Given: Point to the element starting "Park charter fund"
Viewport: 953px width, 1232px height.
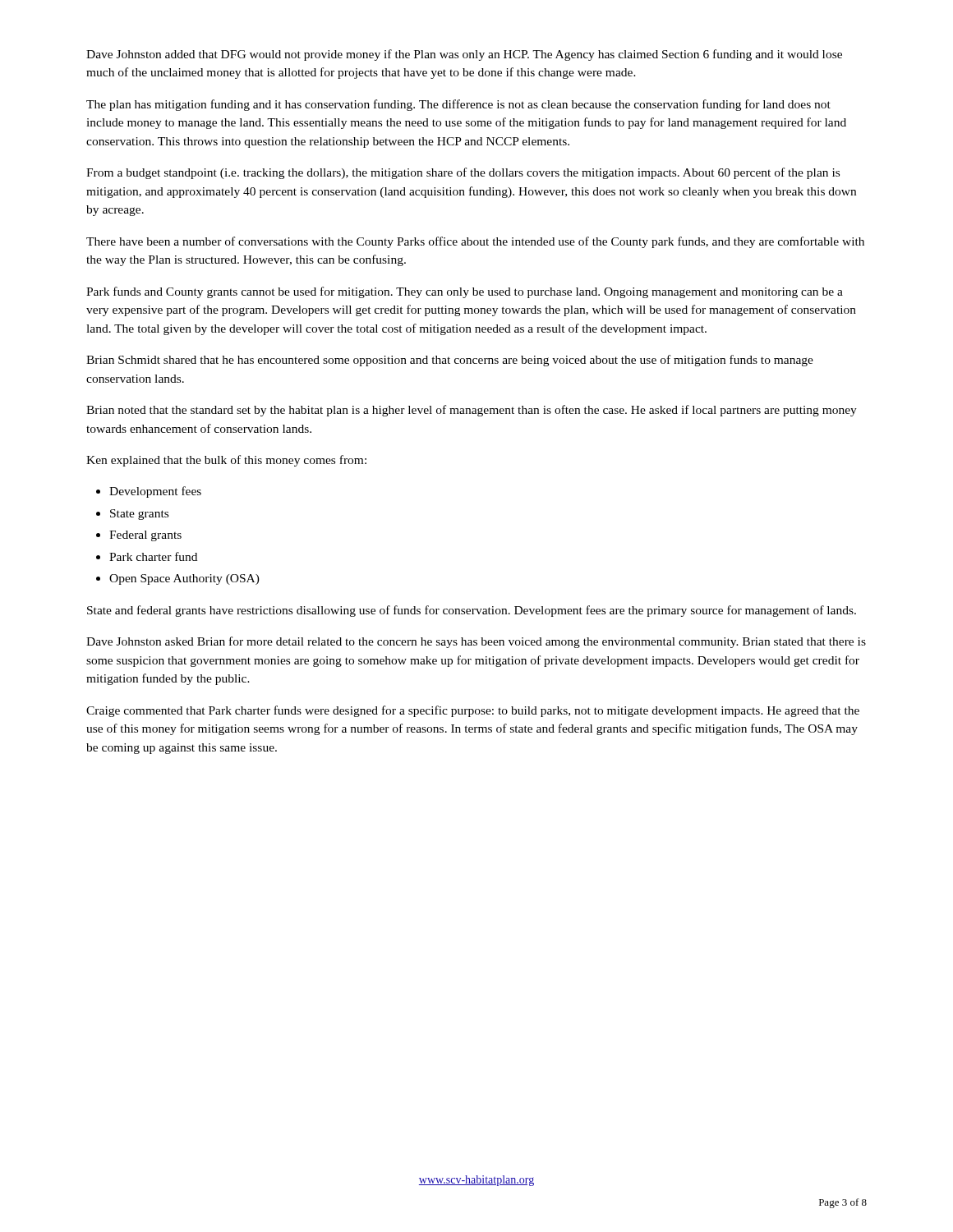Looking at the screenshot, I should 147,556.
